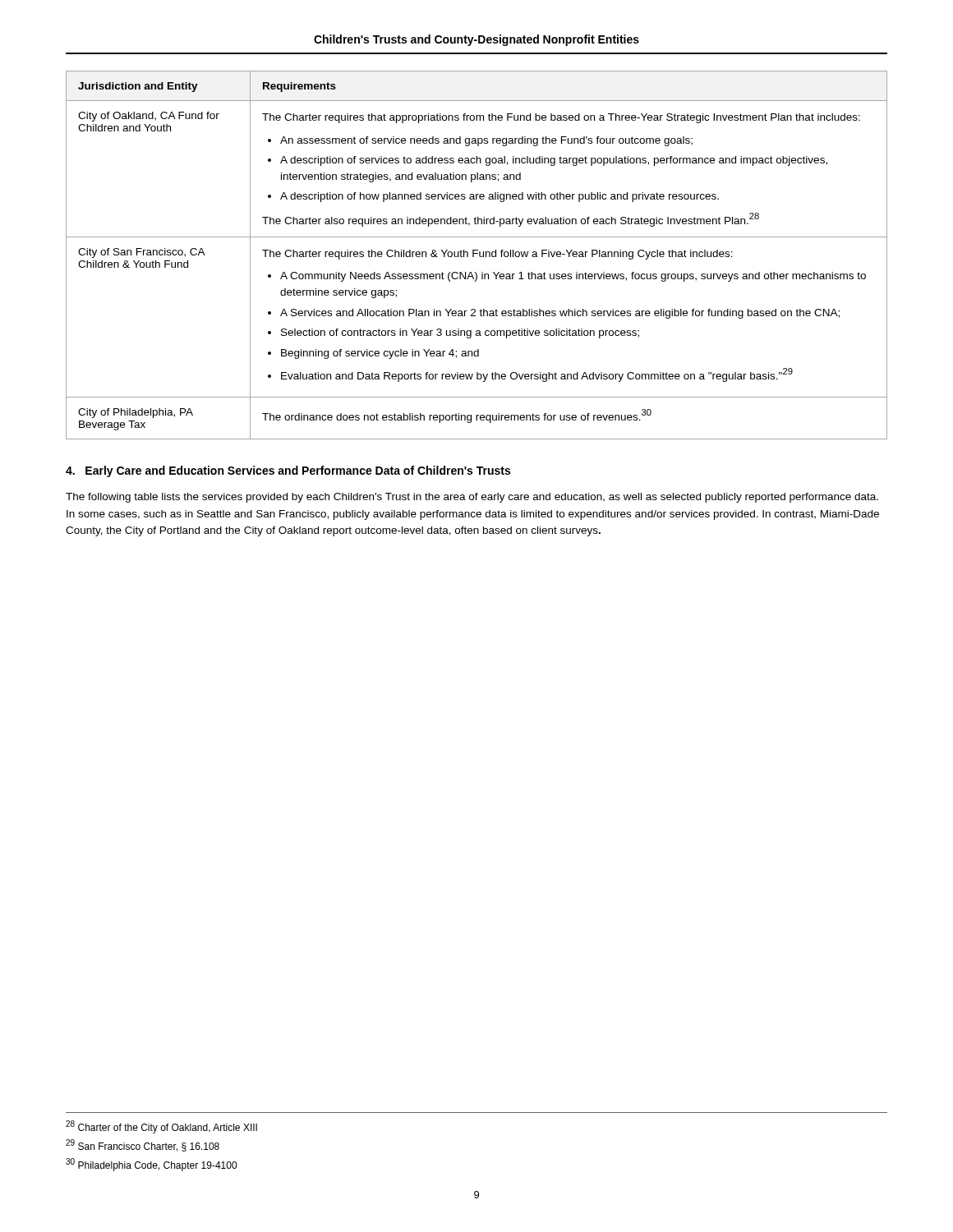
Task: Where is the passage that starts "The following table lists"?
Action: pyautogui.click(x=473, y=513)
